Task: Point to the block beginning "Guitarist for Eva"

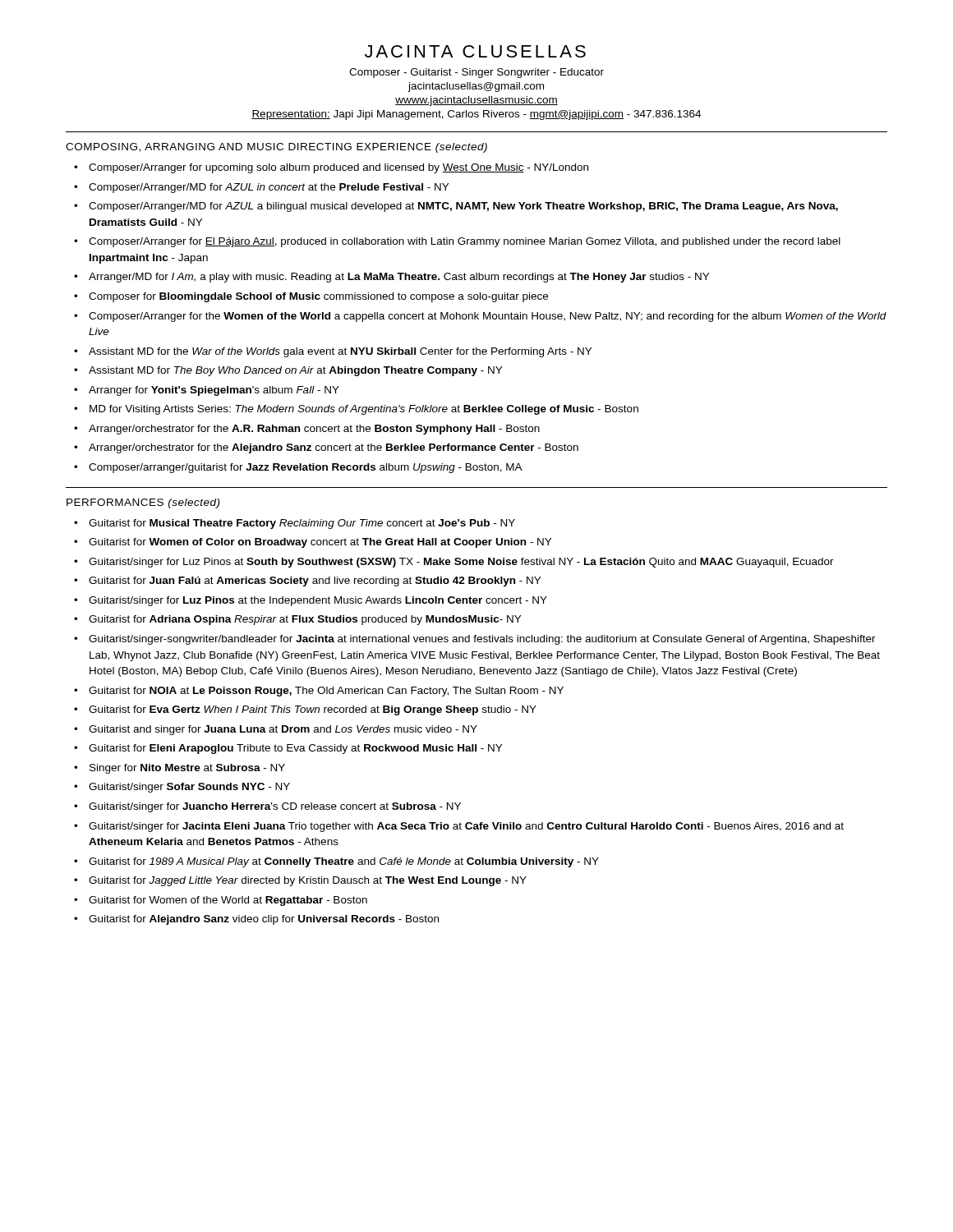Action: (x=481, y=710)
